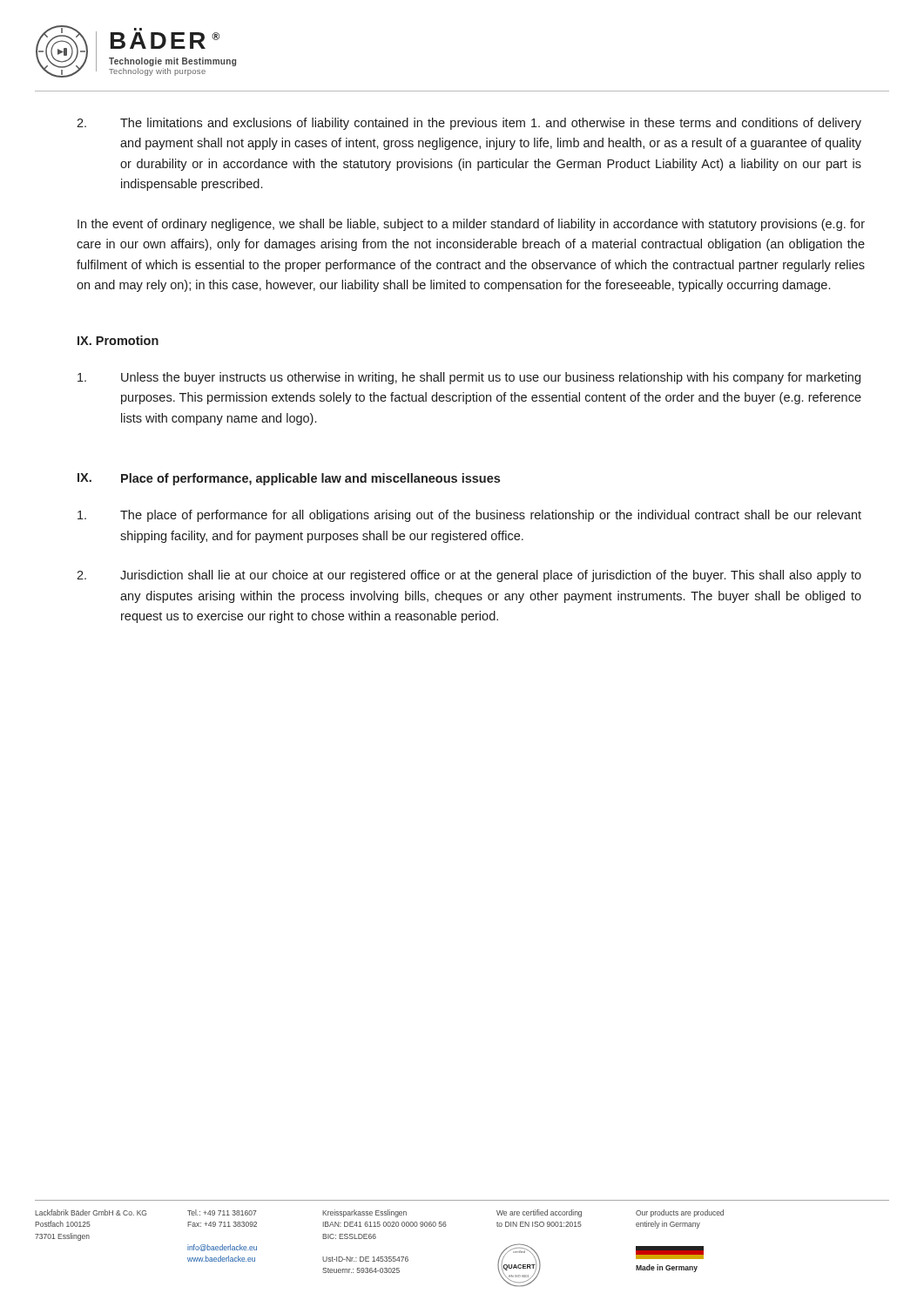Screen dimensions: 1307x924
Task: Locate the list item with the text "Unless the buyer"
Action: point(469,398)
